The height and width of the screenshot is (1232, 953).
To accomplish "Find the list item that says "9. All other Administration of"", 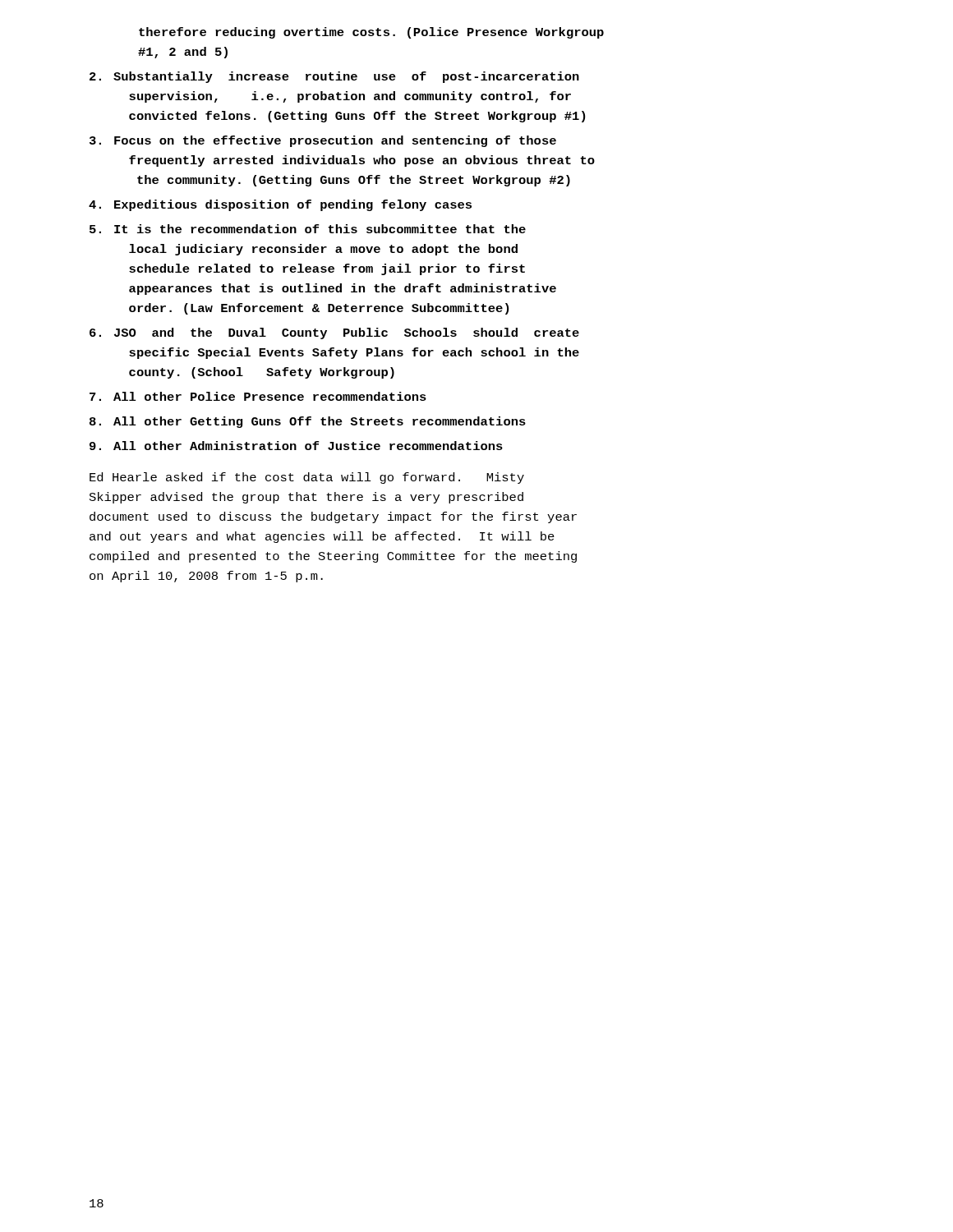I will click(296, 447).
